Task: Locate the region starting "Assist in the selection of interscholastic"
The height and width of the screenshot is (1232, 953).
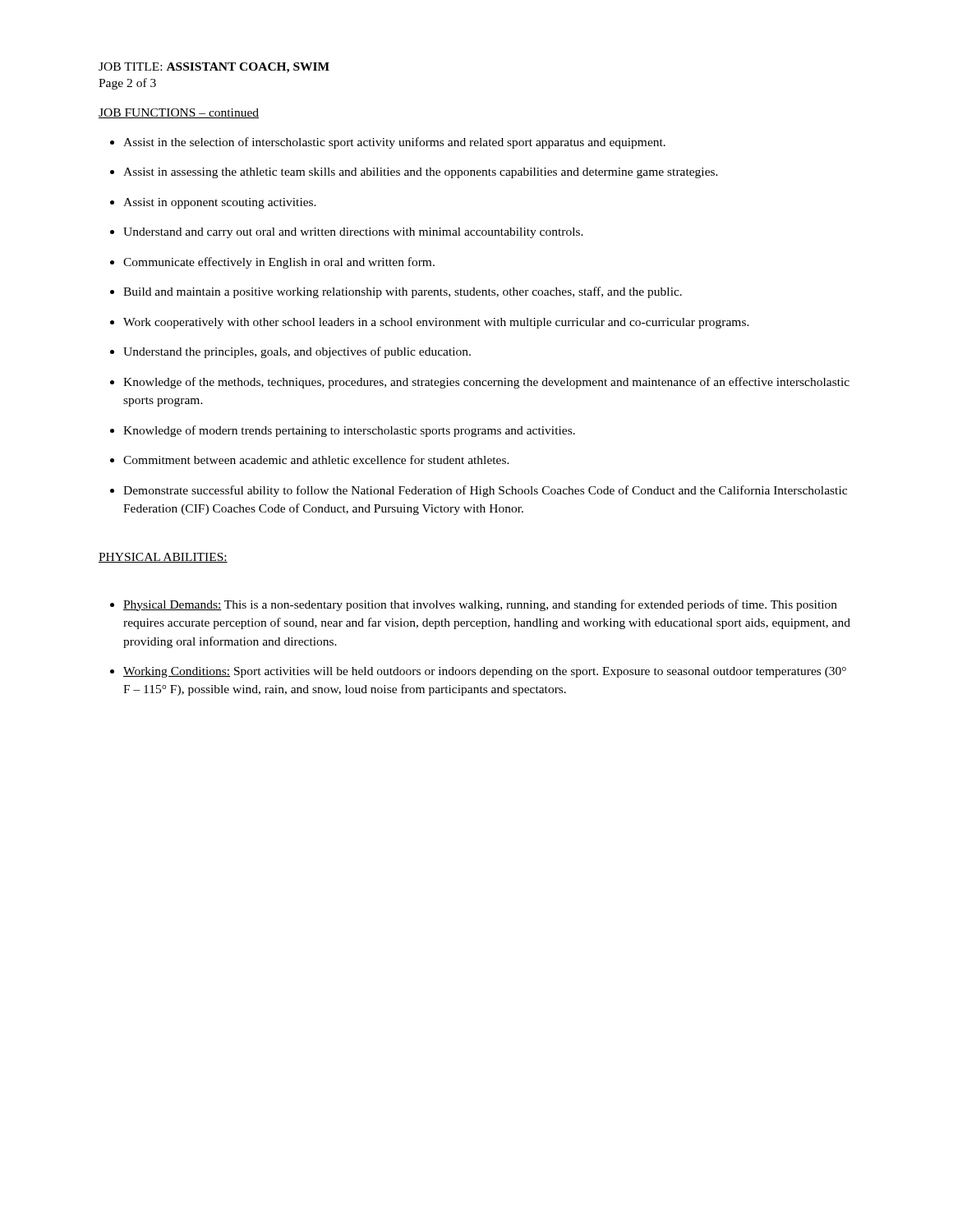Action: [489, 142]
